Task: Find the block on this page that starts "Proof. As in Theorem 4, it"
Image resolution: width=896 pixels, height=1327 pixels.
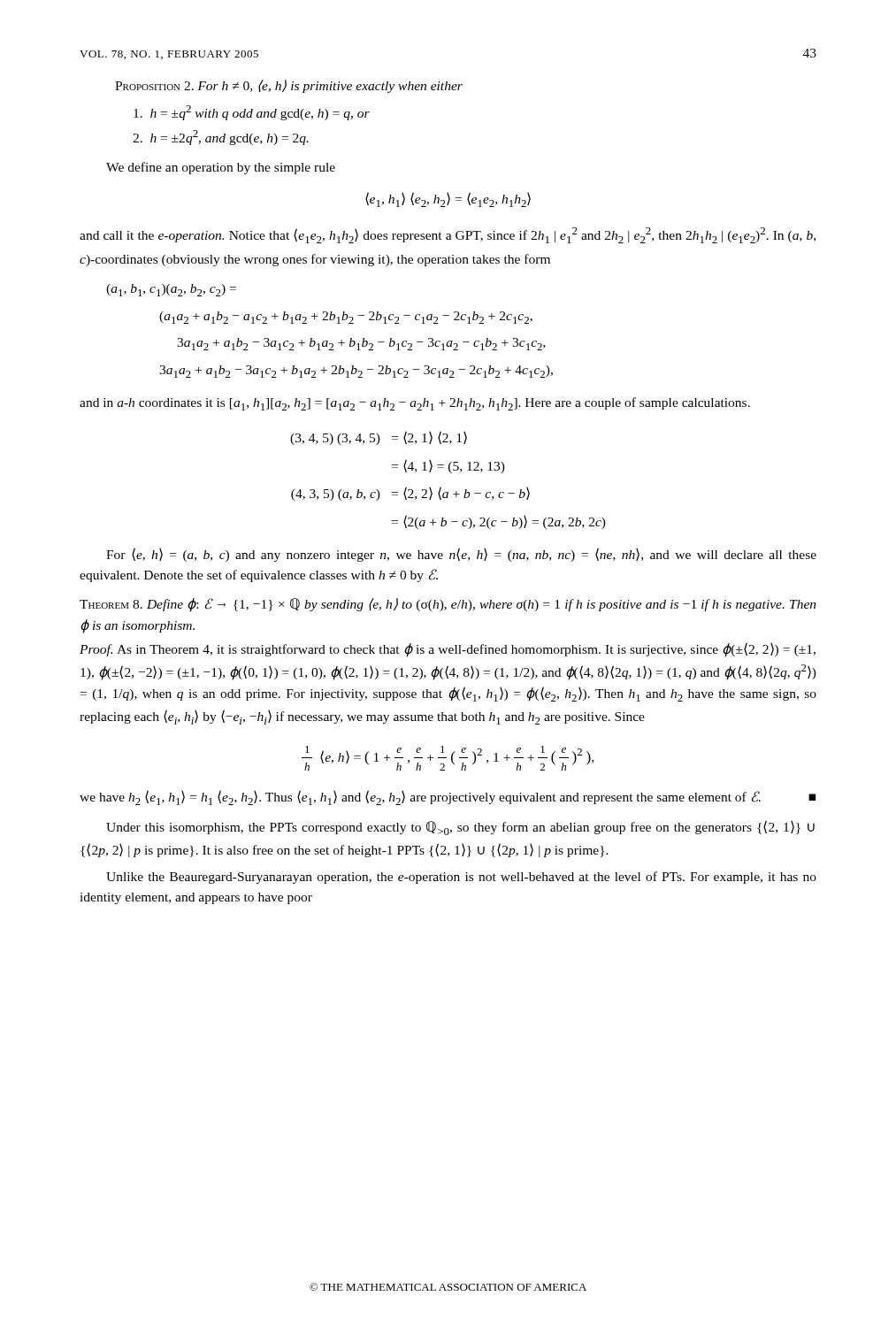Action: coord(448,684)
